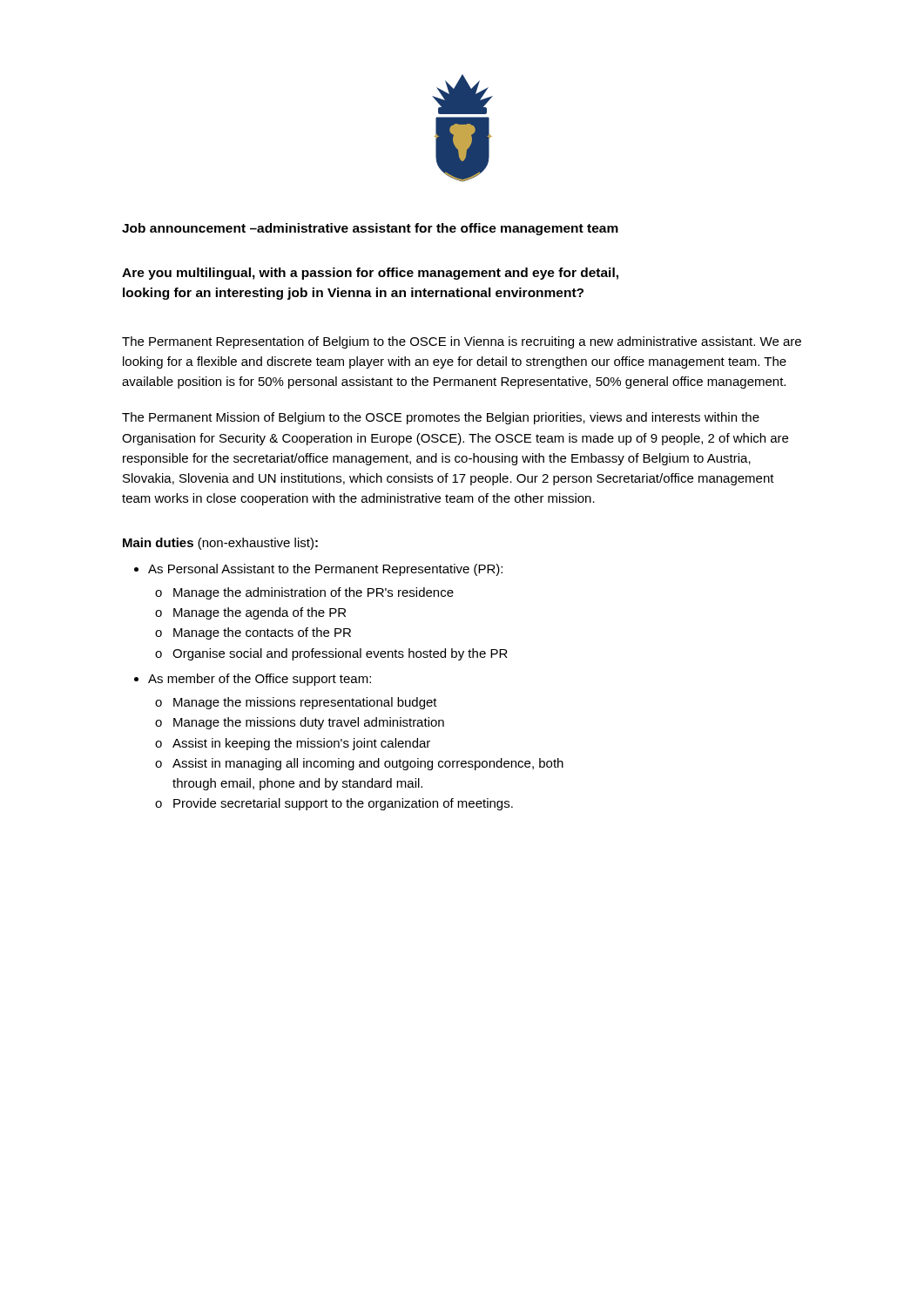
Task: Find the text block with the text "The Permanent Mission of Belgium to the"
Action: (x=455, y=458)
